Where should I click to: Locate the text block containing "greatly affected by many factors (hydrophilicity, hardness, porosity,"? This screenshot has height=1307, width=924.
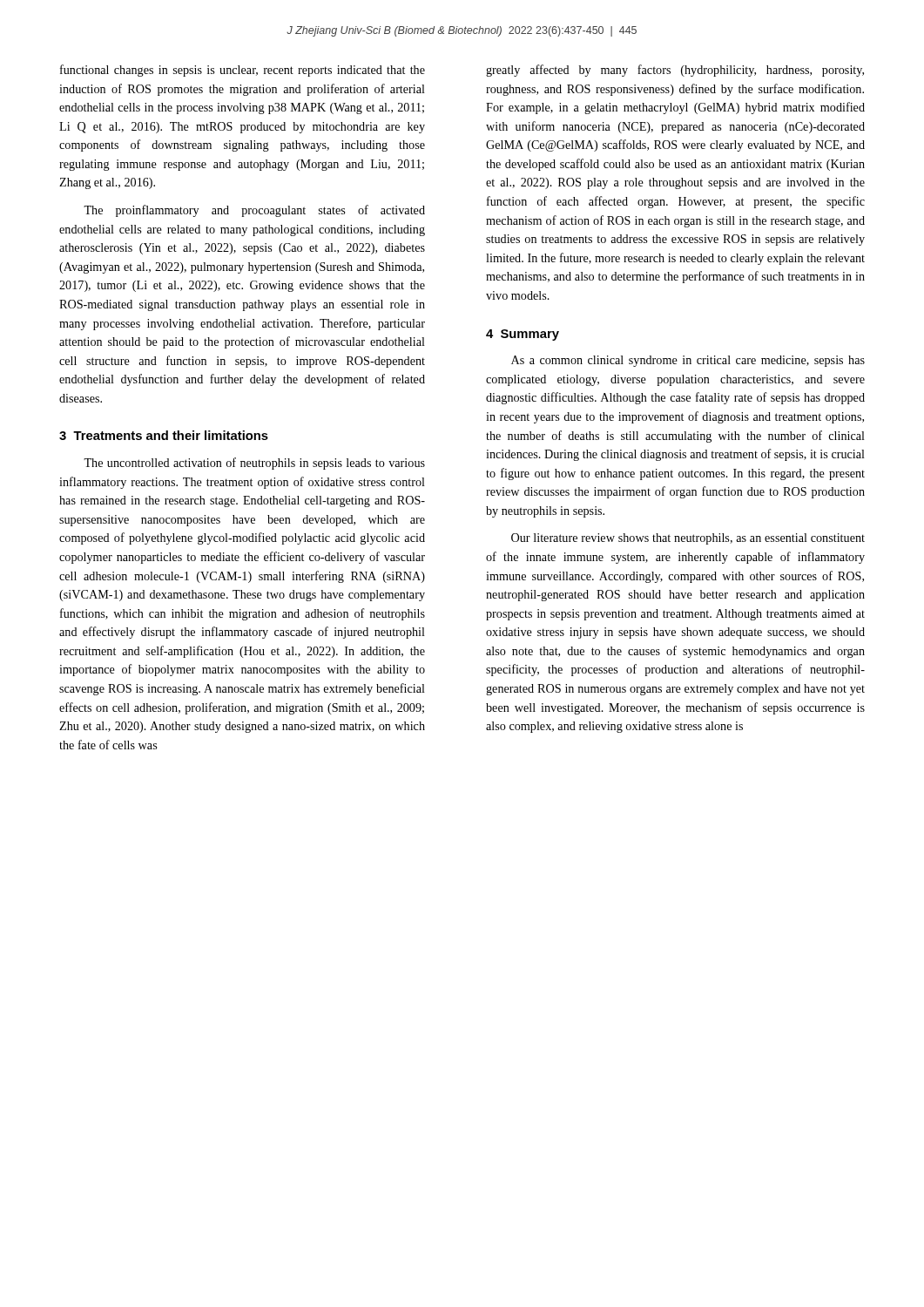[675, 183]
